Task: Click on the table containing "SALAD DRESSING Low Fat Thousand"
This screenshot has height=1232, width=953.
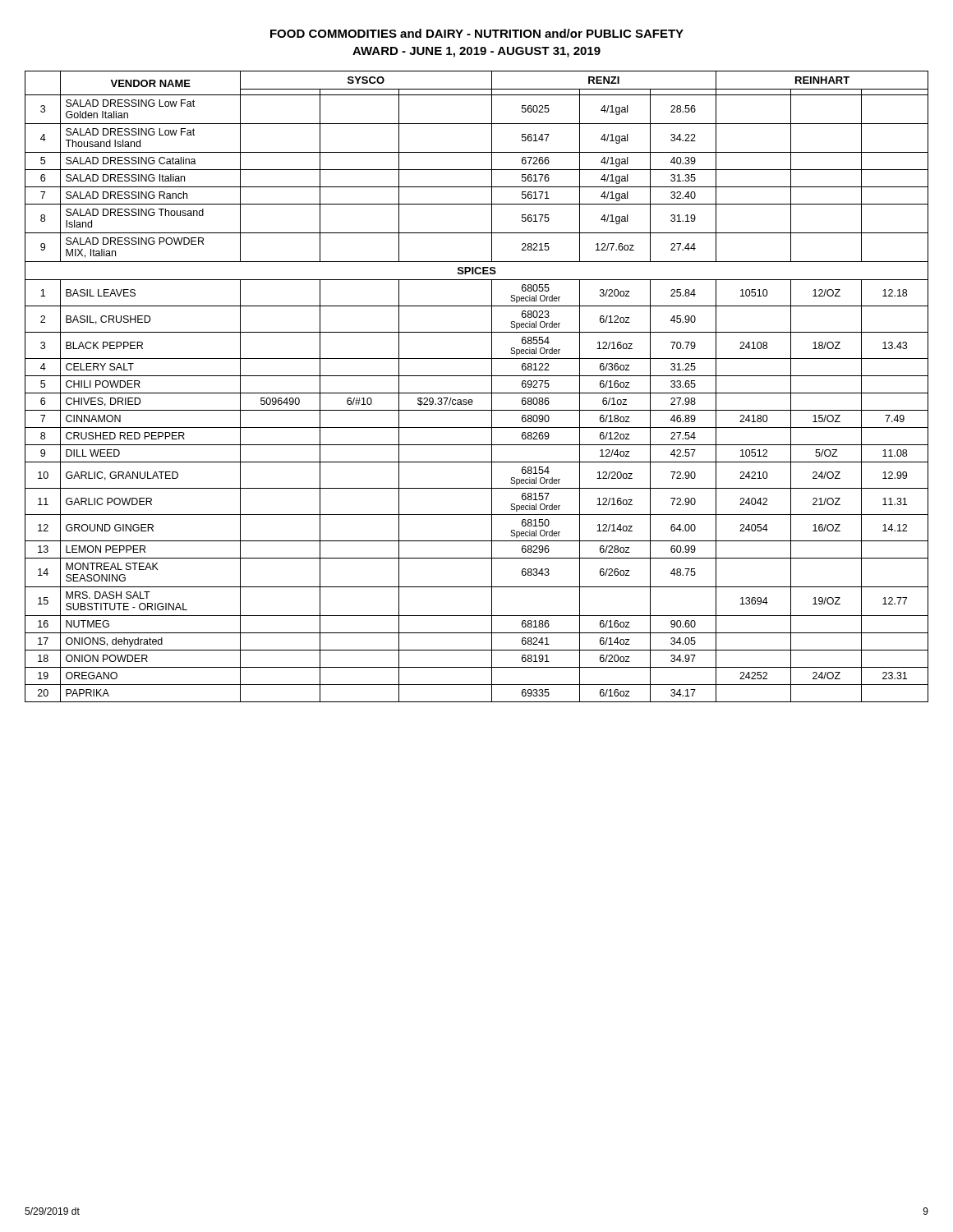Action: tap(476, 386)
